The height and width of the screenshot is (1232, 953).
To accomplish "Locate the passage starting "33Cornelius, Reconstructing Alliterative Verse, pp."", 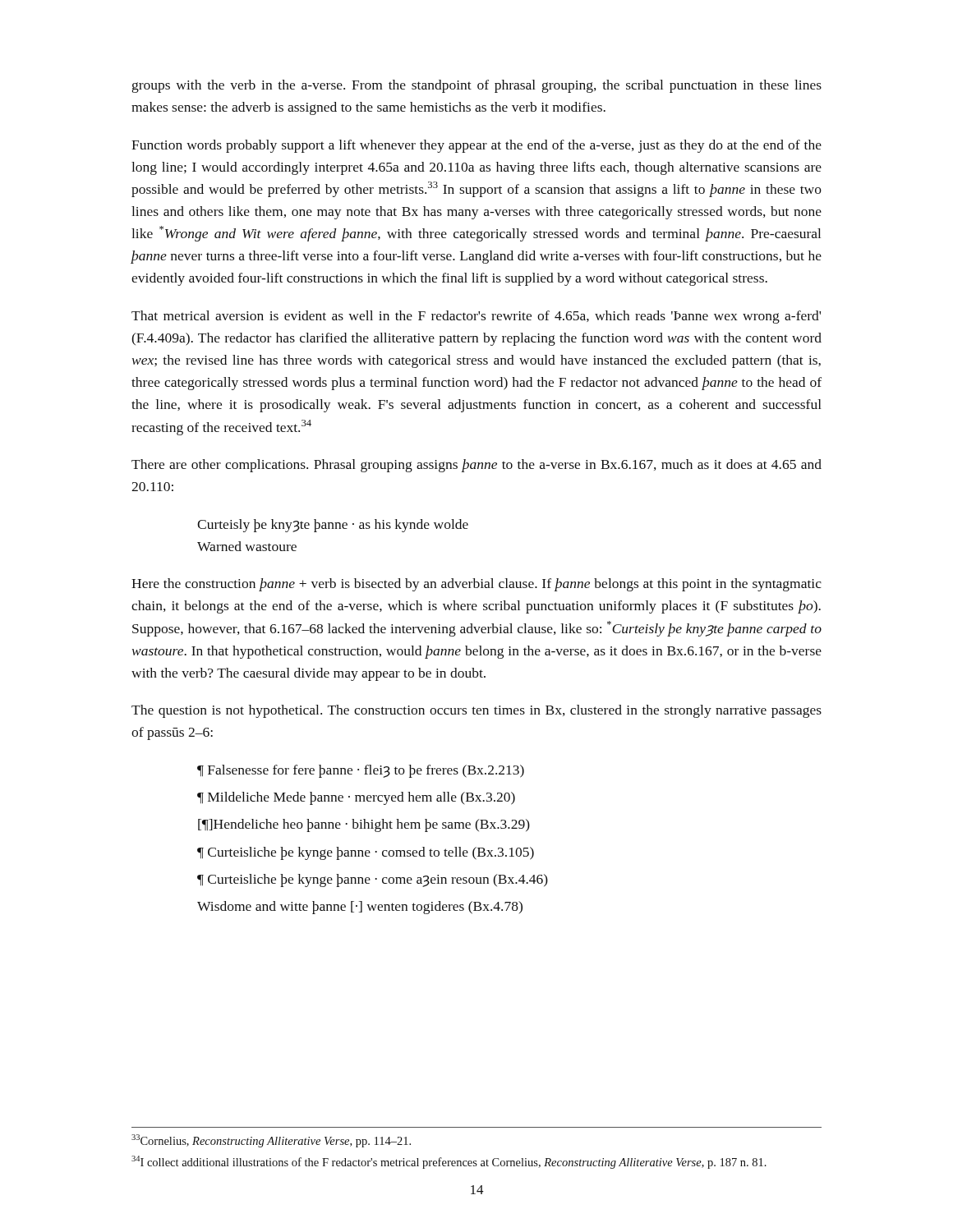I will (x=272, y=1140).
